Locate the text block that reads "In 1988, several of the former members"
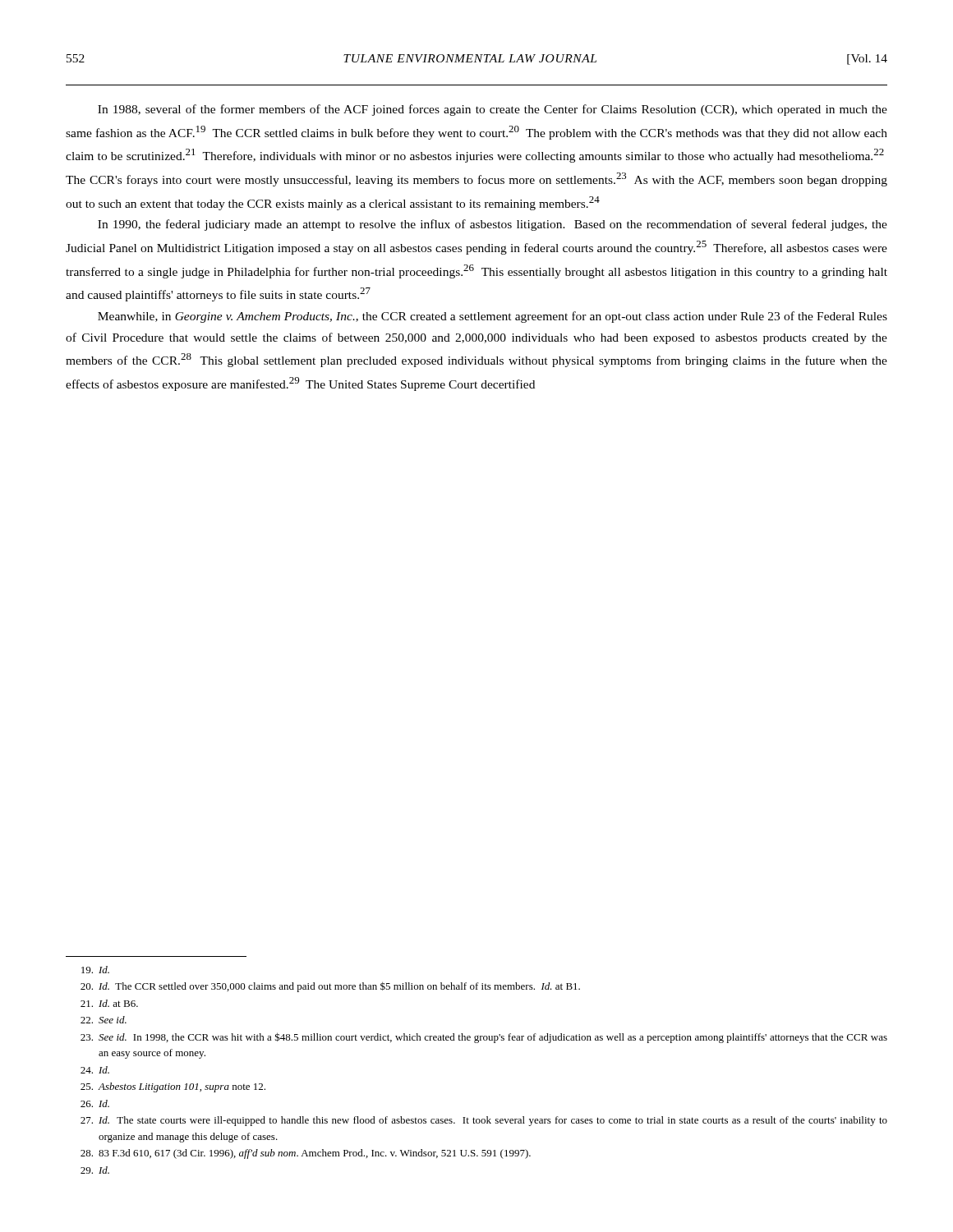Image resolution: width=953 pixels, height=1232 pixels. click(x=476, y=156)
